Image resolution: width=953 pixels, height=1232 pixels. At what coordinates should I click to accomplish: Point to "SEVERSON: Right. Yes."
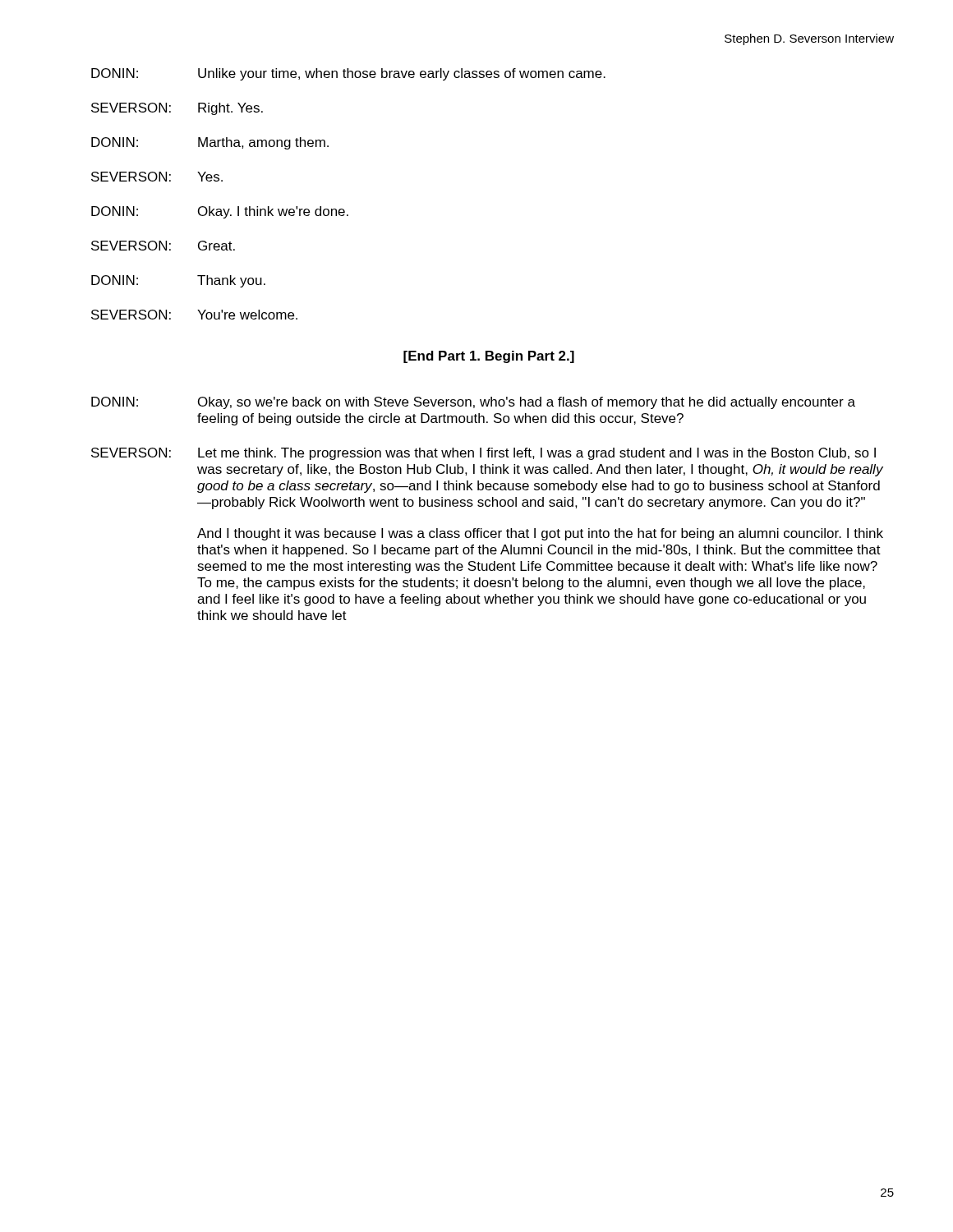coord(133,109)
